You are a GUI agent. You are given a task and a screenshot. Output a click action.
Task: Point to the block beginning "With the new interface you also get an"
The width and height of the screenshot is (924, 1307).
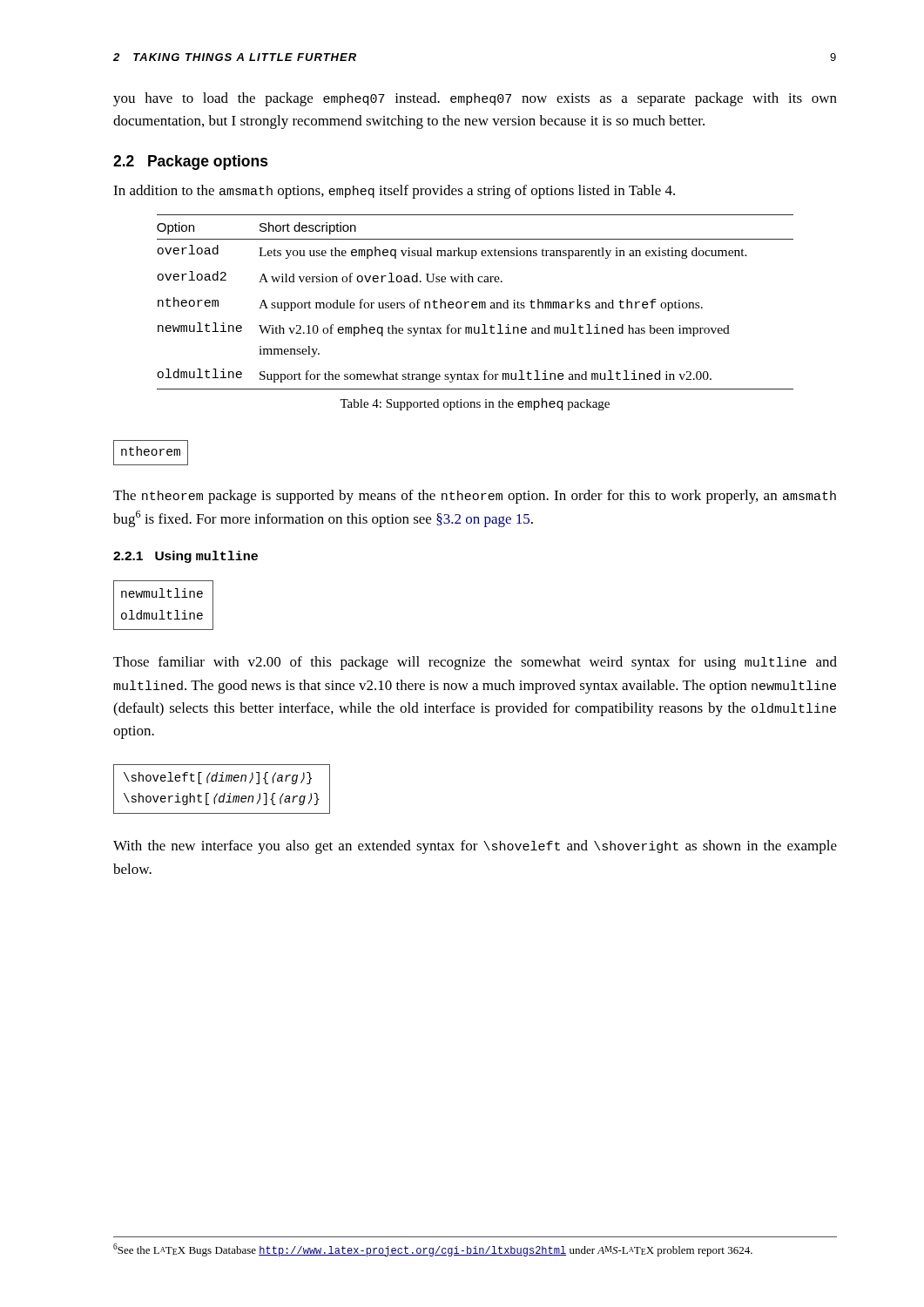click(475, 858)
